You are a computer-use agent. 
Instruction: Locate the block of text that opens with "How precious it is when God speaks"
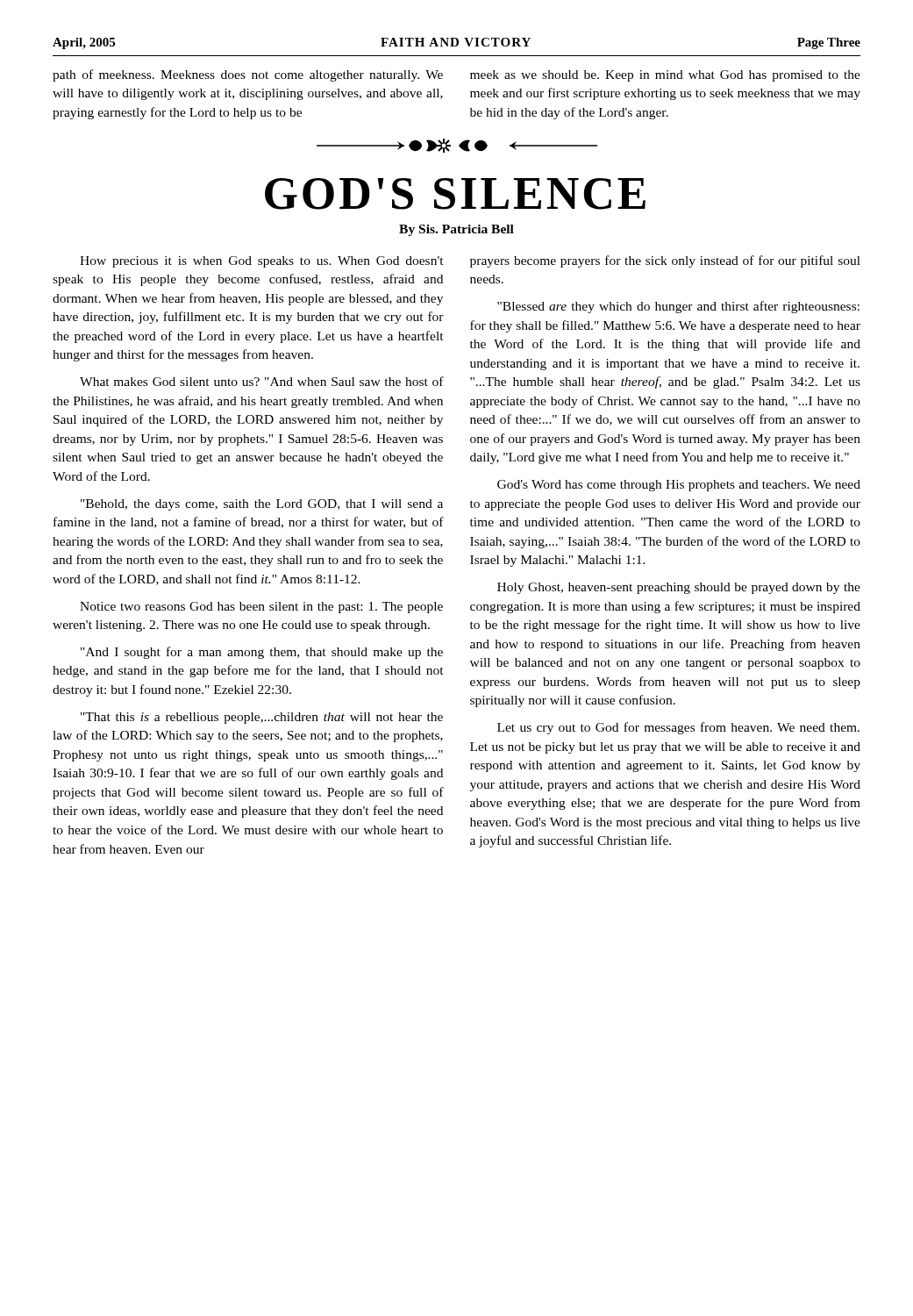click(248, 554)
